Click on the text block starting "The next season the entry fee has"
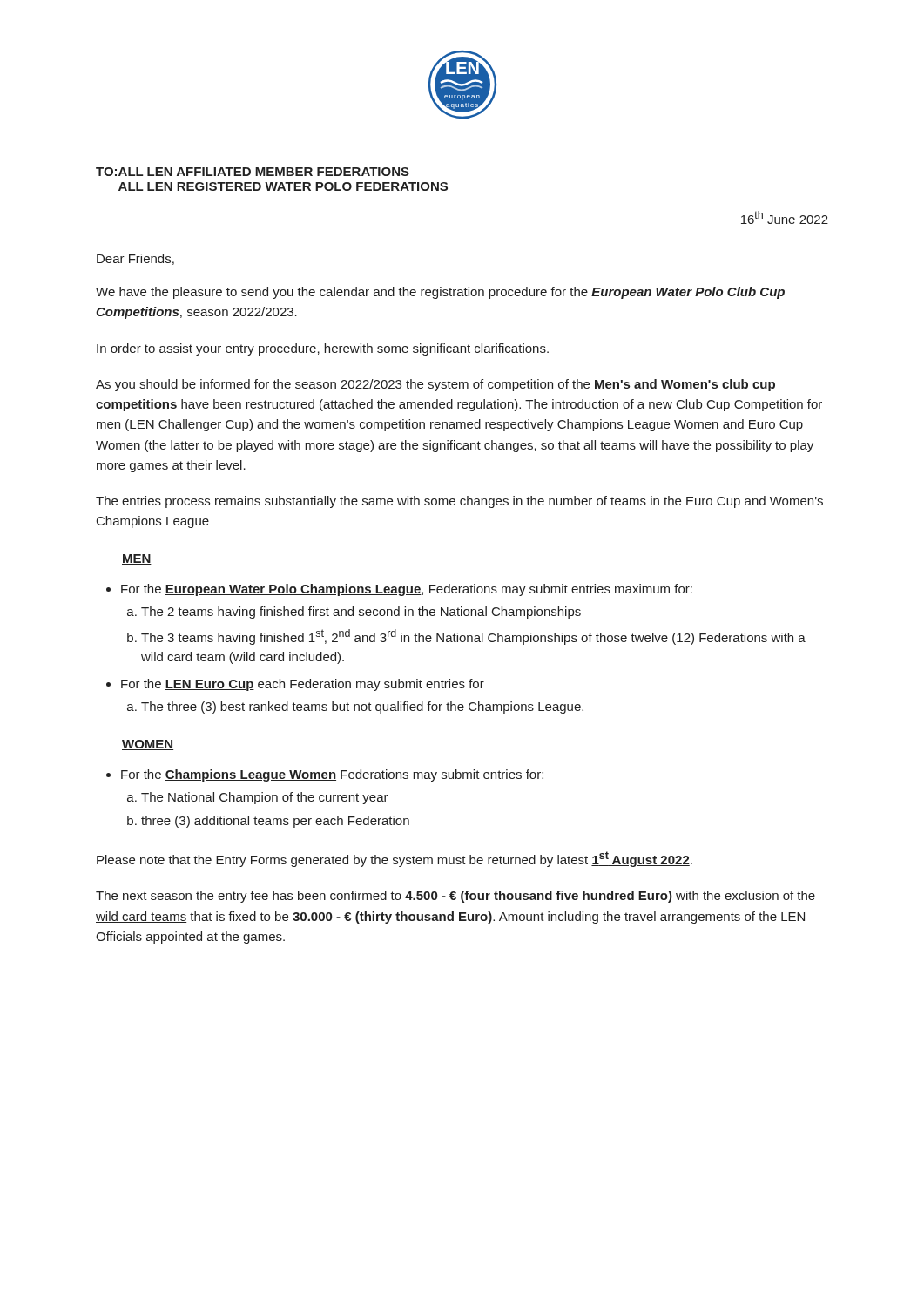Image resolution: width=924 pixels, height=1307 pixels. 456,916
